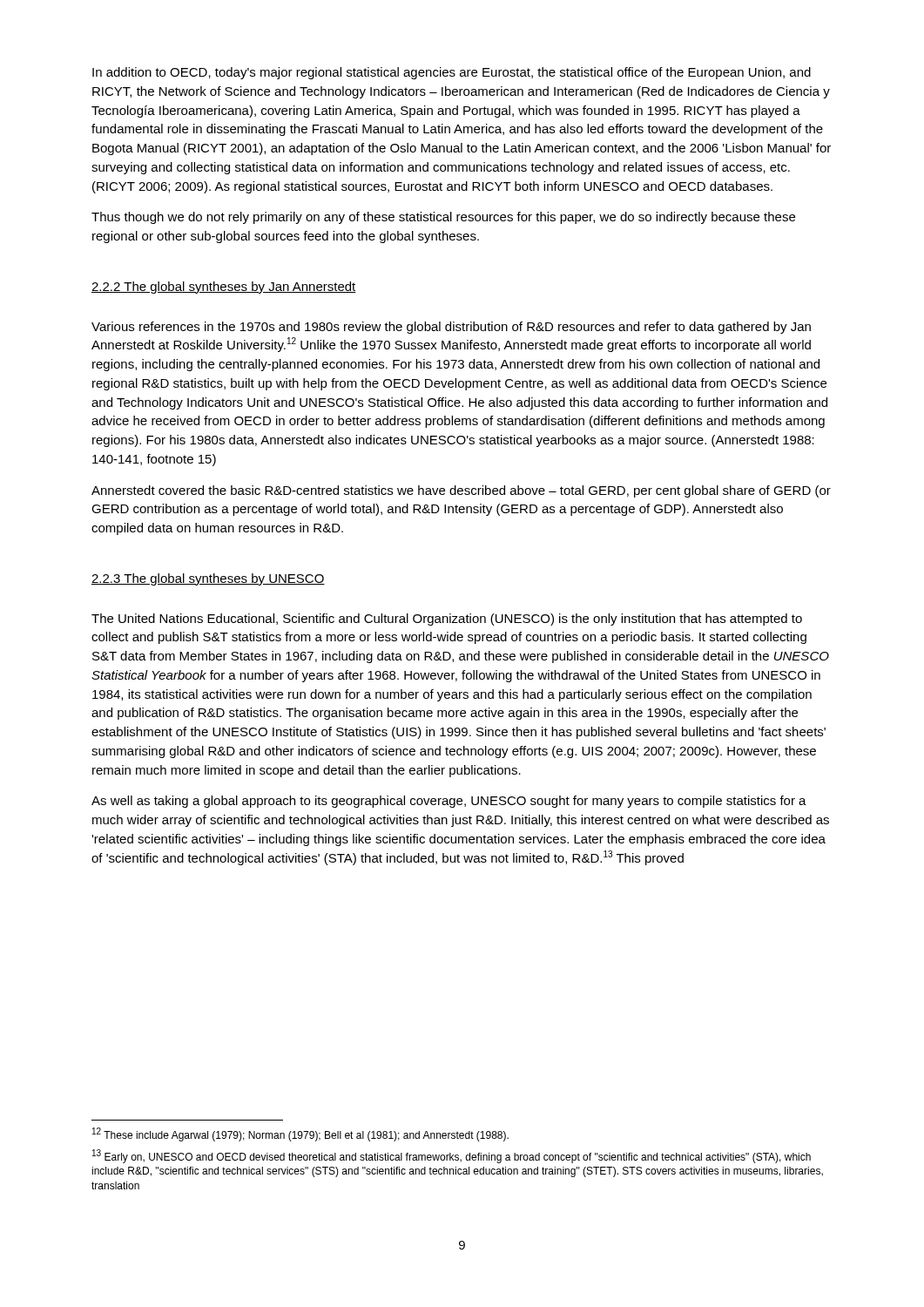Locate the block of text that opens with "Thus though we do not rely primarily on"
Screen dimensions: 1307x924
pos(444,226)
